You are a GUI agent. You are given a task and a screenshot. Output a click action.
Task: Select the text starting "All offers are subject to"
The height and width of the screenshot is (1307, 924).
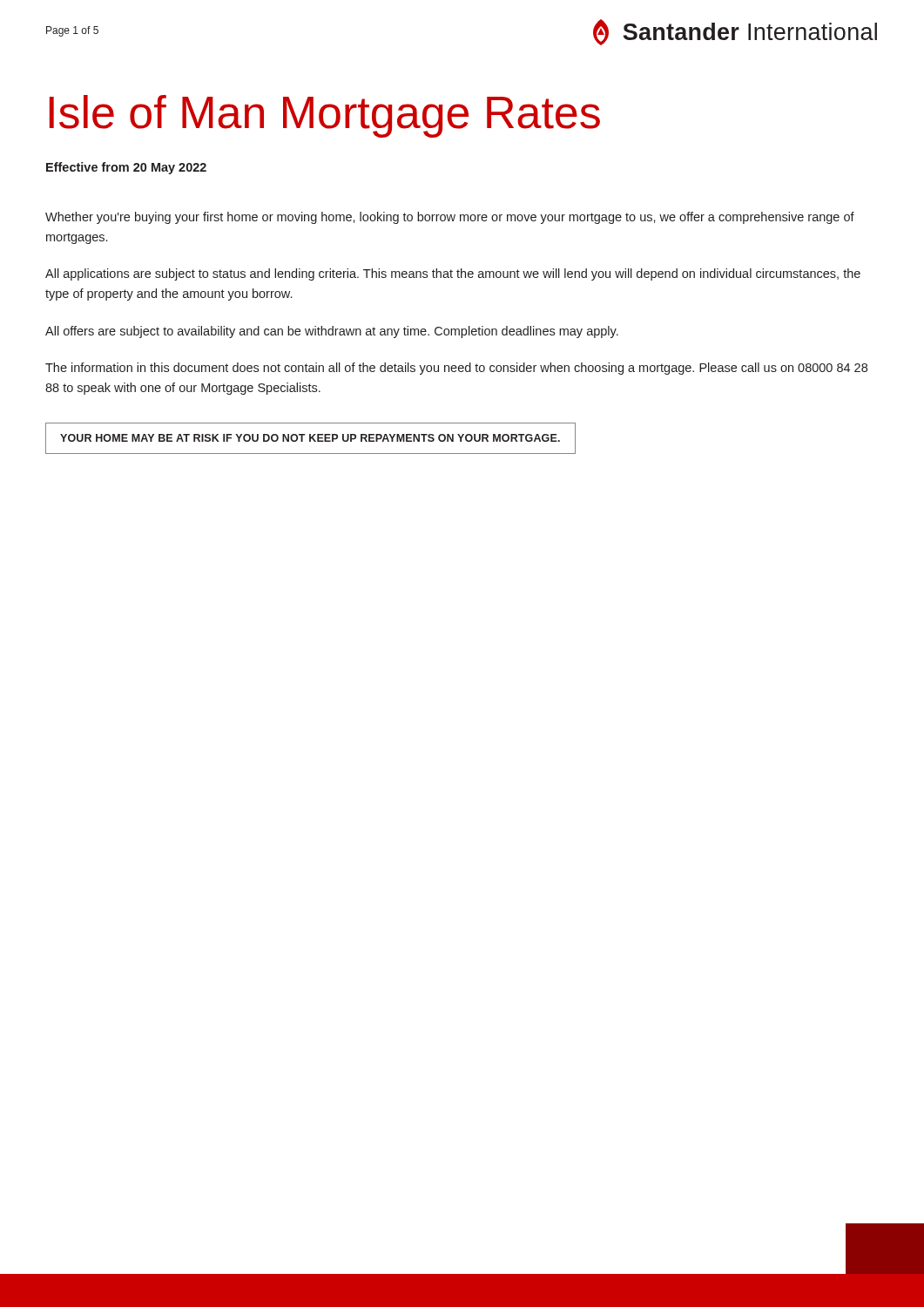[332, 331]
